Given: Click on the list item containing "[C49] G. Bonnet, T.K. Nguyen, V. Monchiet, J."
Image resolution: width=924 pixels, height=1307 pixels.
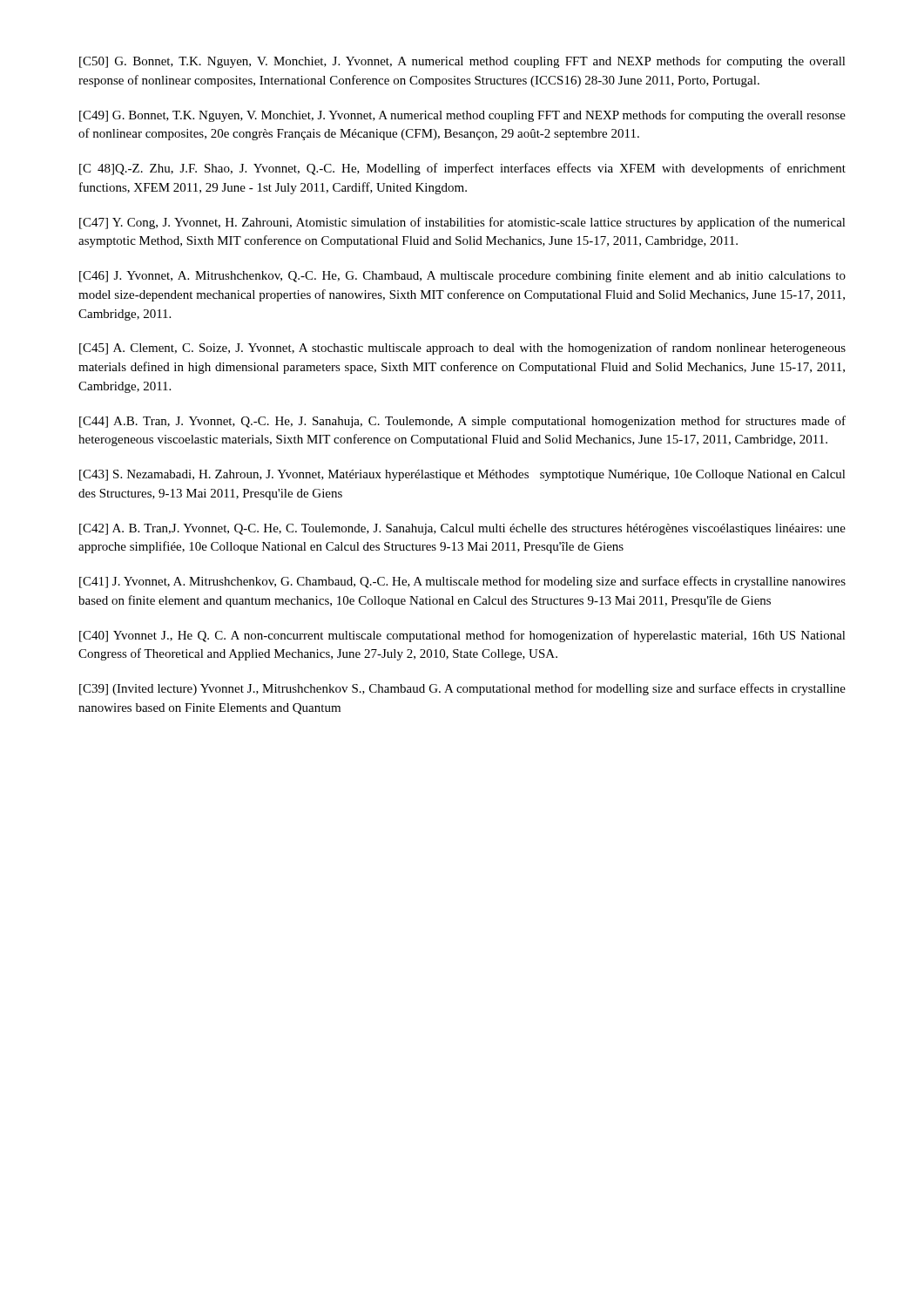Looking at the screenshot, I should (462, 124).
